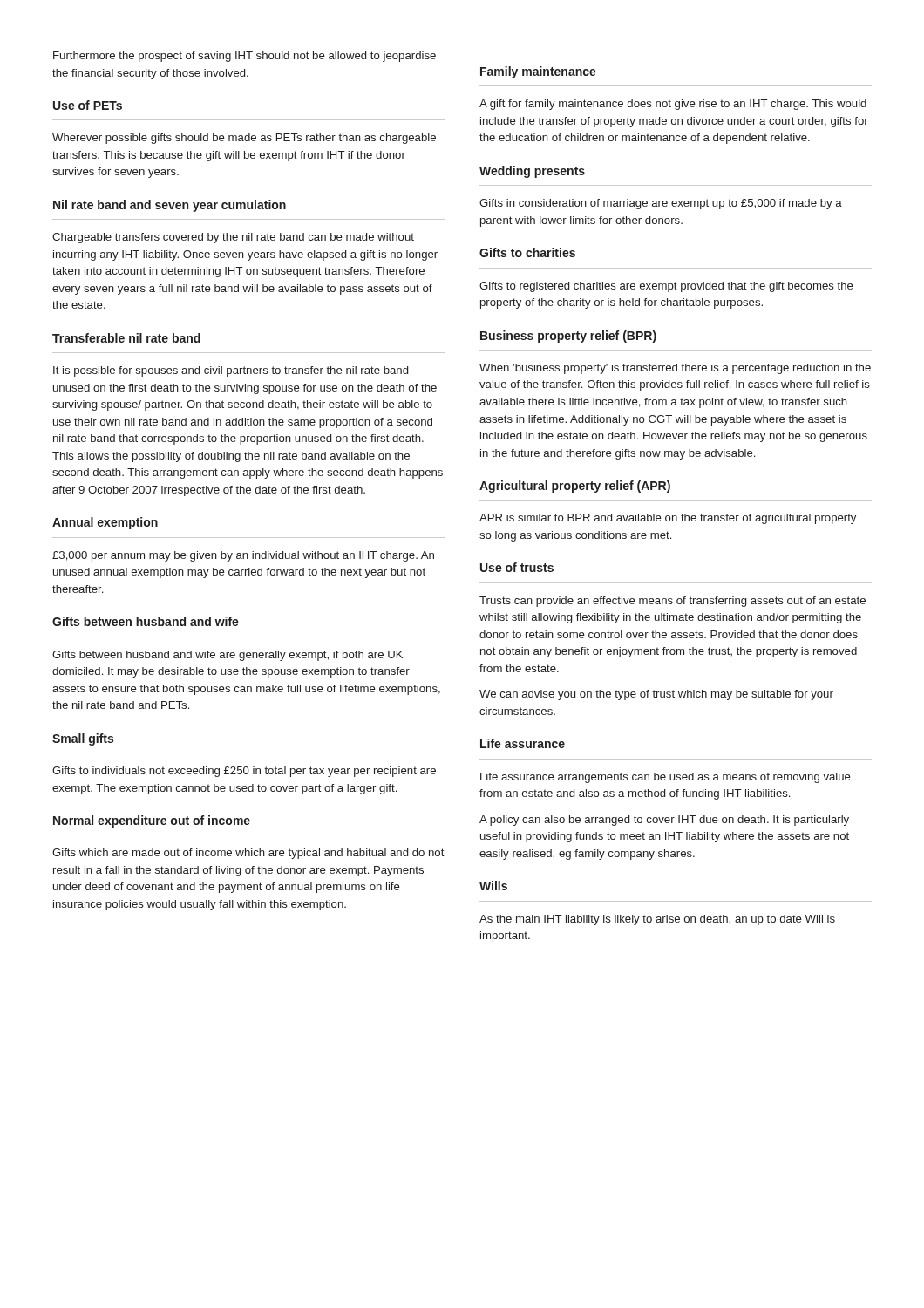Find the text starting "Wedding presents"
This screenshot has width=924, height=1308.
(532, 171)
